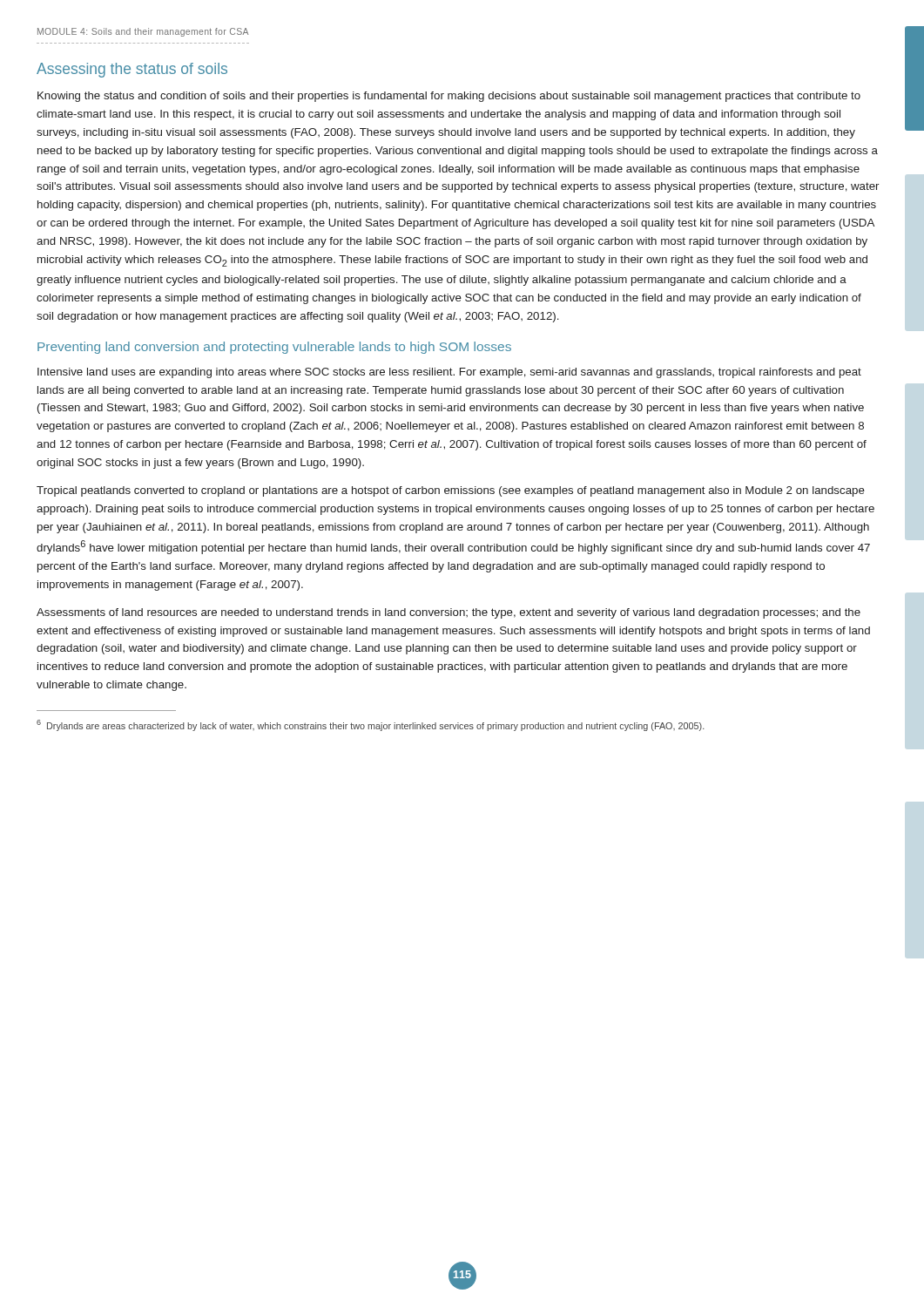Click the passage that begins "Intensive land uses"
Image resolution: width=924 pixels, height=1307 pixels.
click(451, 417)
